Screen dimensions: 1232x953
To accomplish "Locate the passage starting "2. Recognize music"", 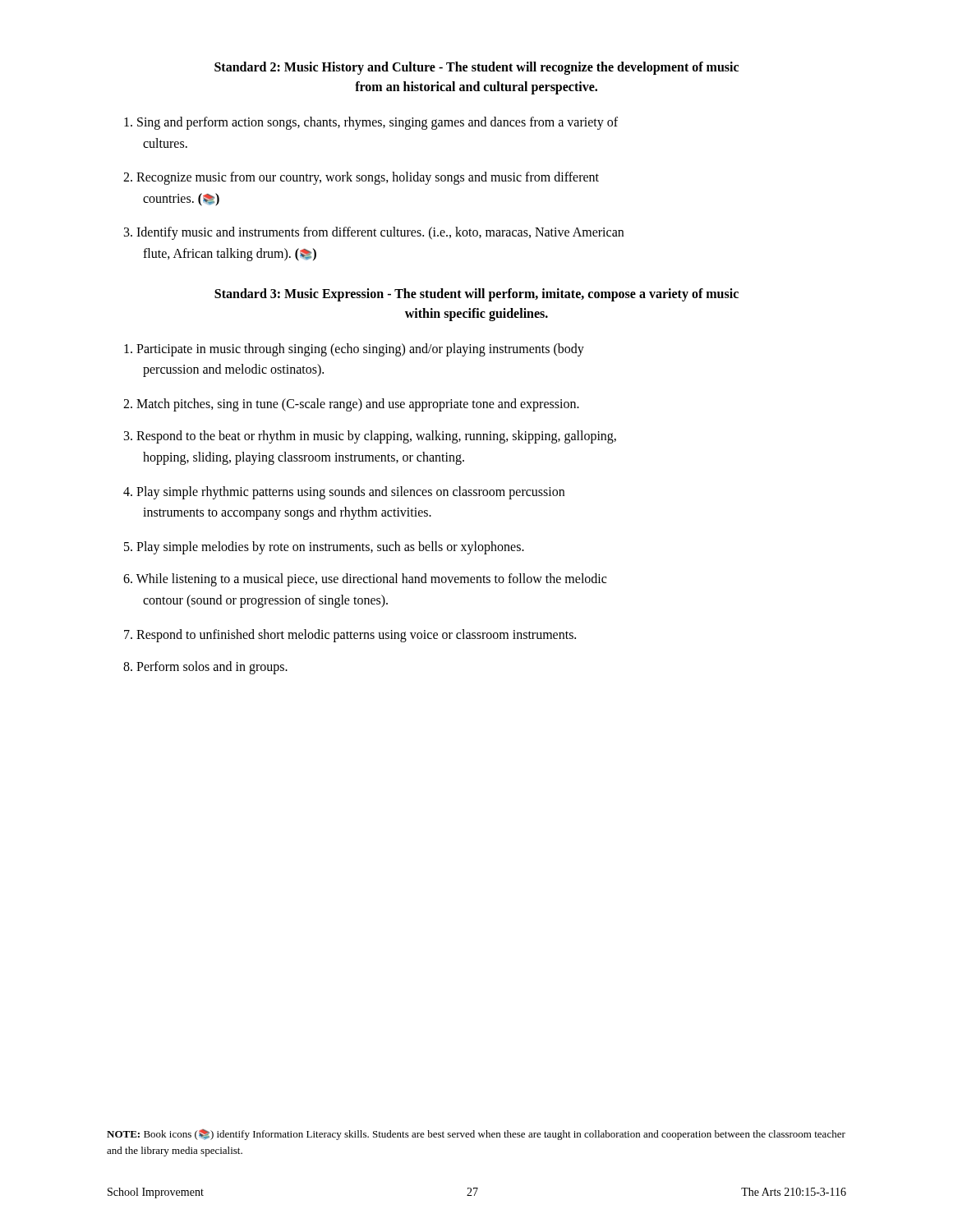I will pyautogui.click(x=361, y=177).
